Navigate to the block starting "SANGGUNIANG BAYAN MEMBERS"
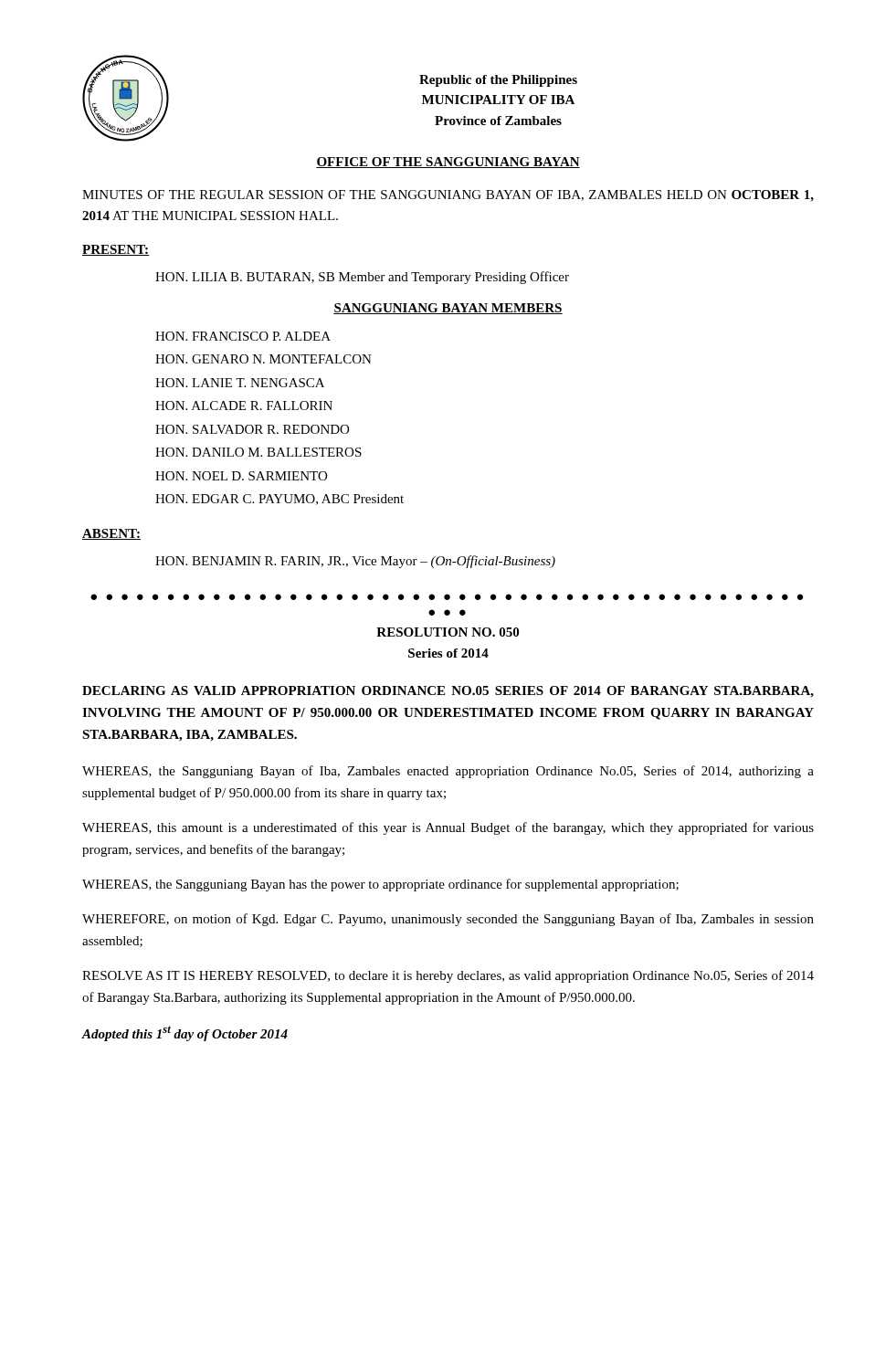The height and width of the screenshot is (1370, 896). click(448, 307)
